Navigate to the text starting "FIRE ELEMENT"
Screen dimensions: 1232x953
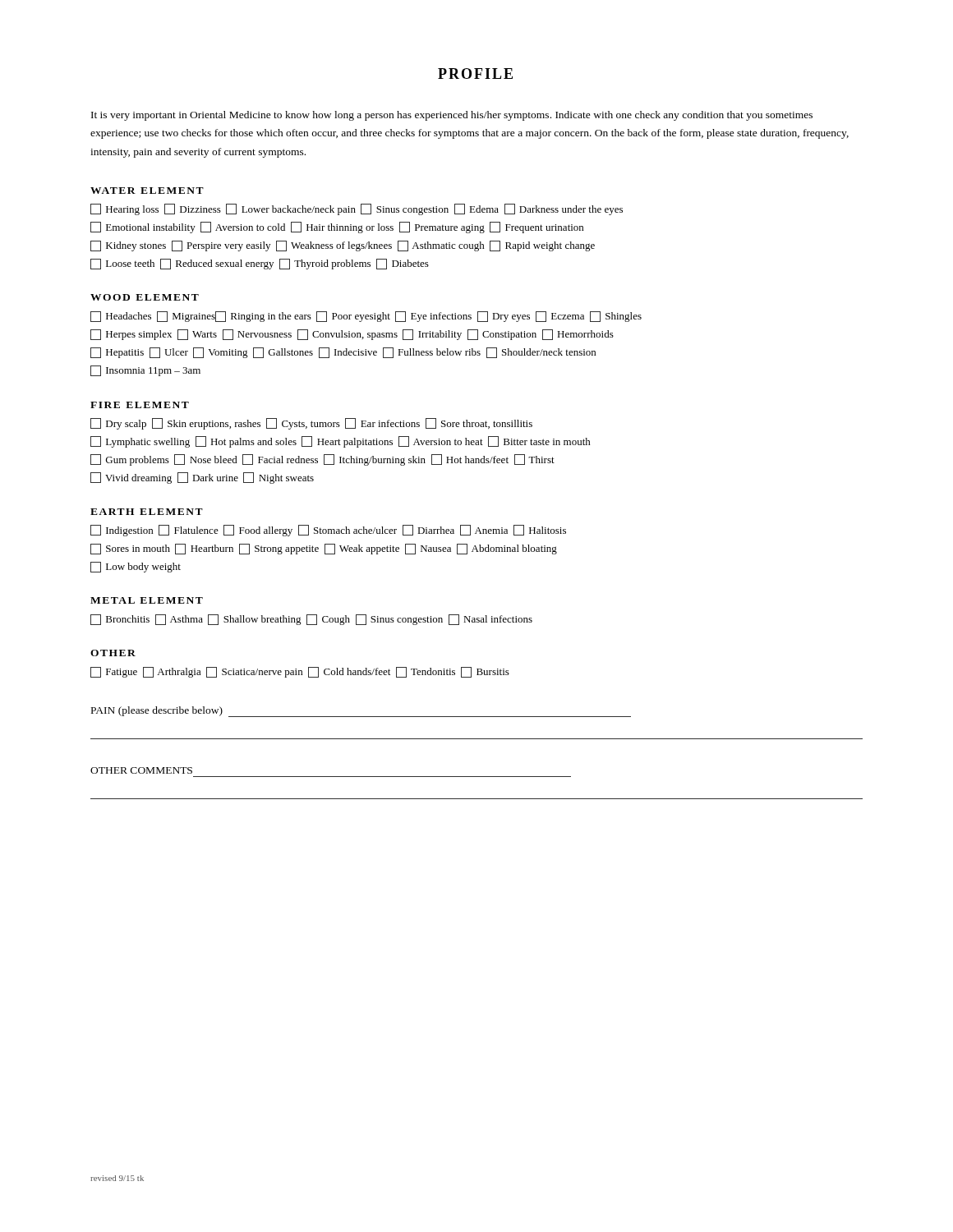click(140, 404)
